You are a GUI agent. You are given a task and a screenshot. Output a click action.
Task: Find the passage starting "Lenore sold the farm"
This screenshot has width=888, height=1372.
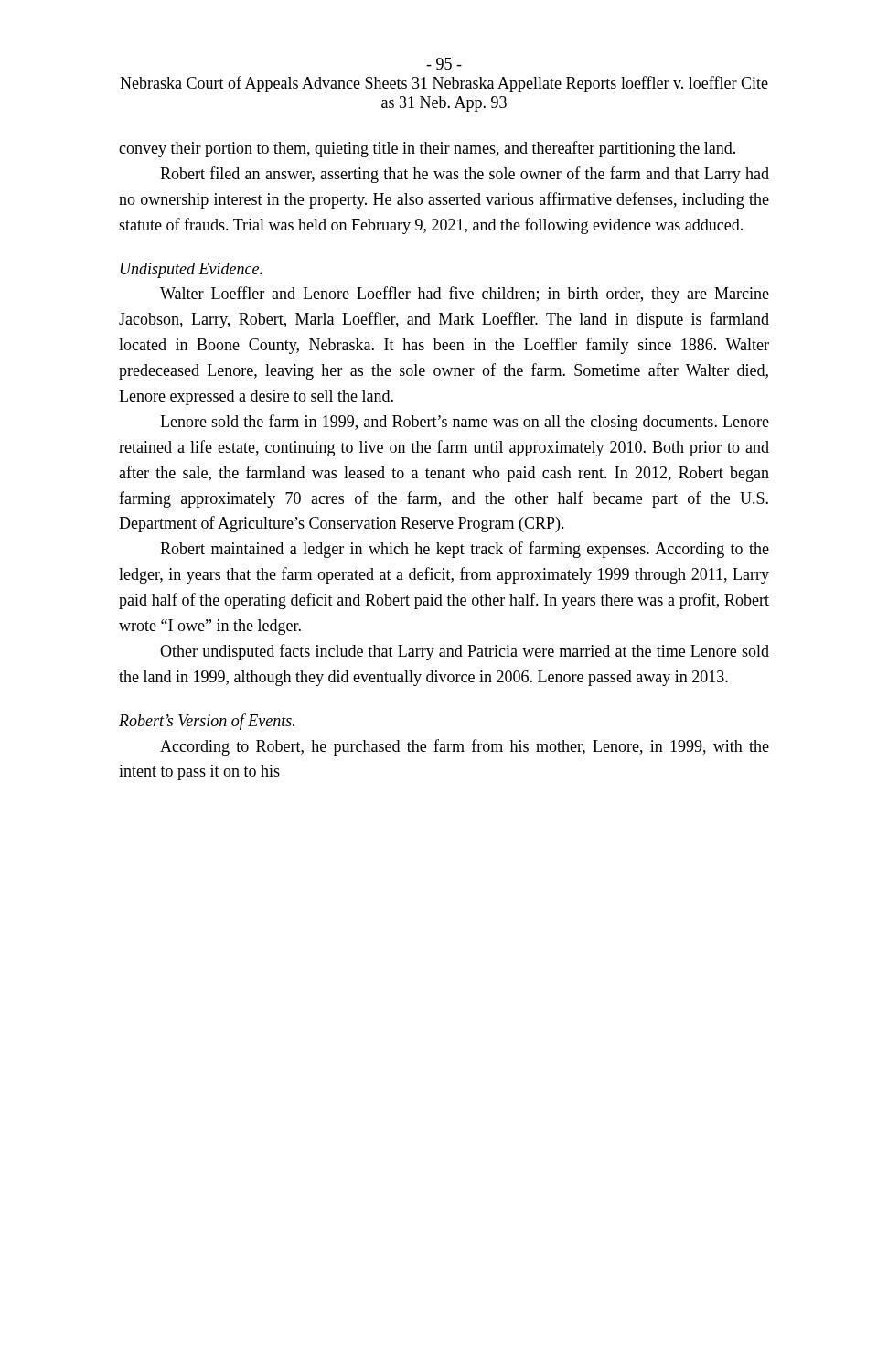(444, 473)
